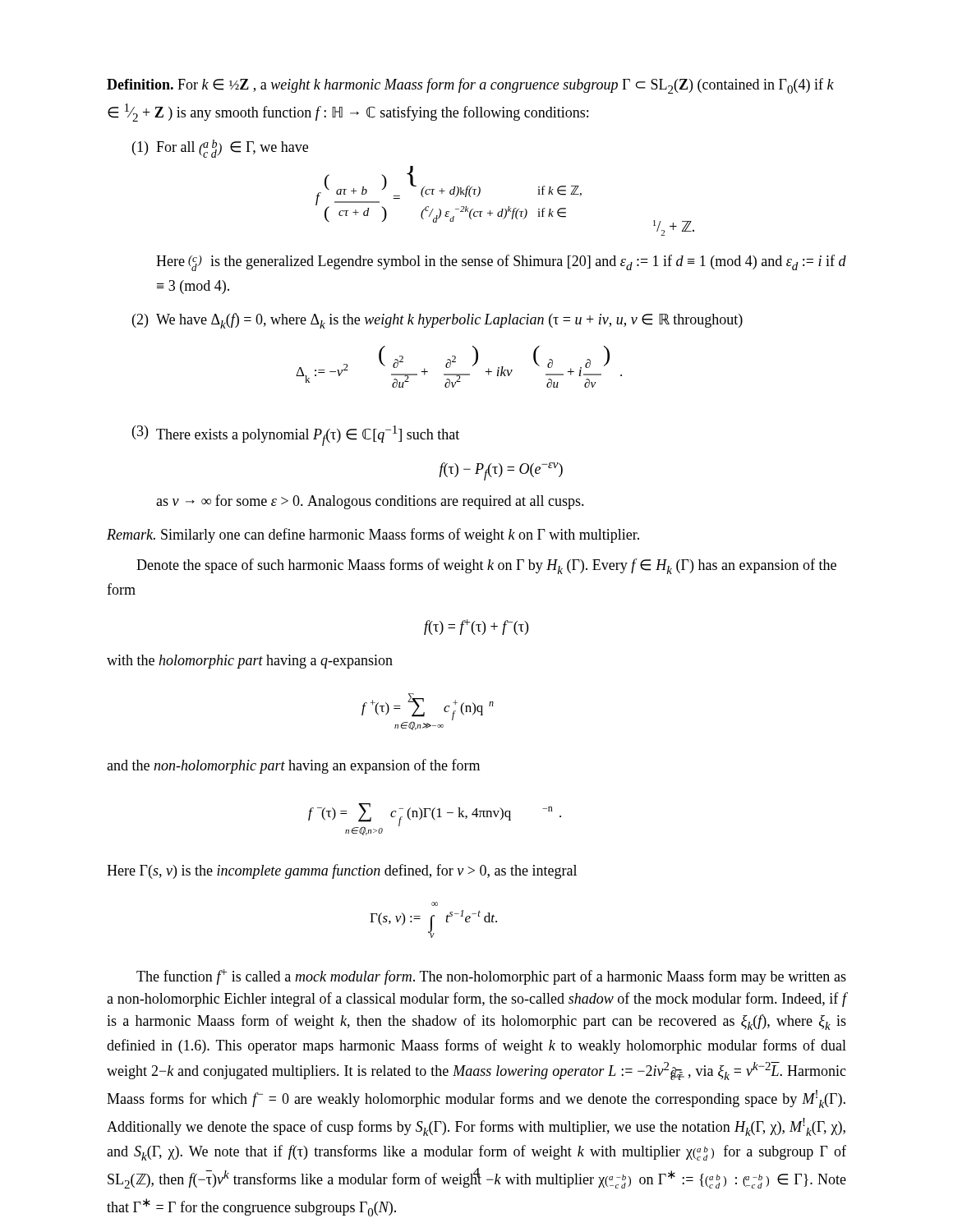
Task: Where does it say "f(τ) = f+(τ) + f−(τ)"?
Action: coord(476,625)
